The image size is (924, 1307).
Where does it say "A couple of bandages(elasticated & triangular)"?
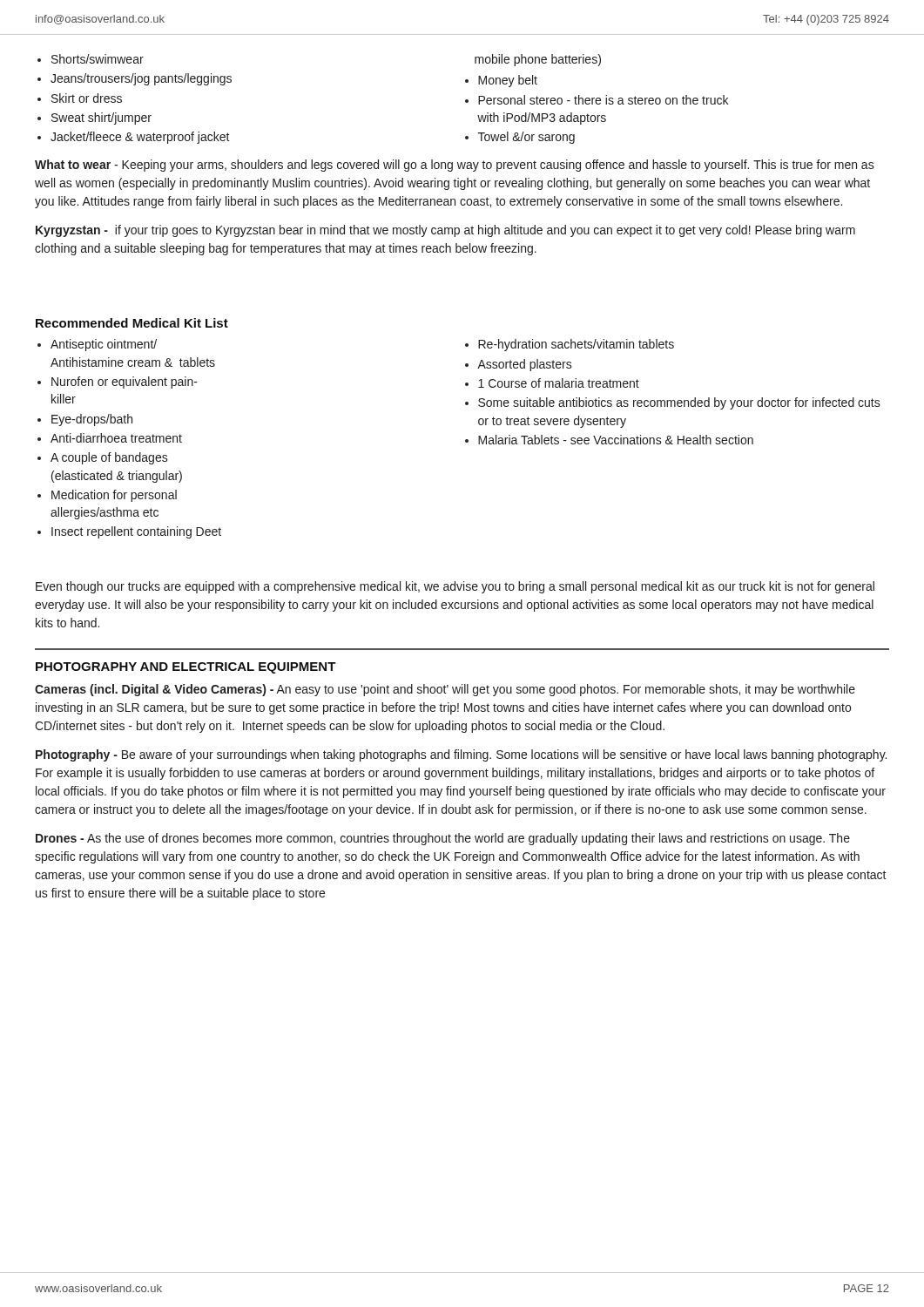point(103,458)
